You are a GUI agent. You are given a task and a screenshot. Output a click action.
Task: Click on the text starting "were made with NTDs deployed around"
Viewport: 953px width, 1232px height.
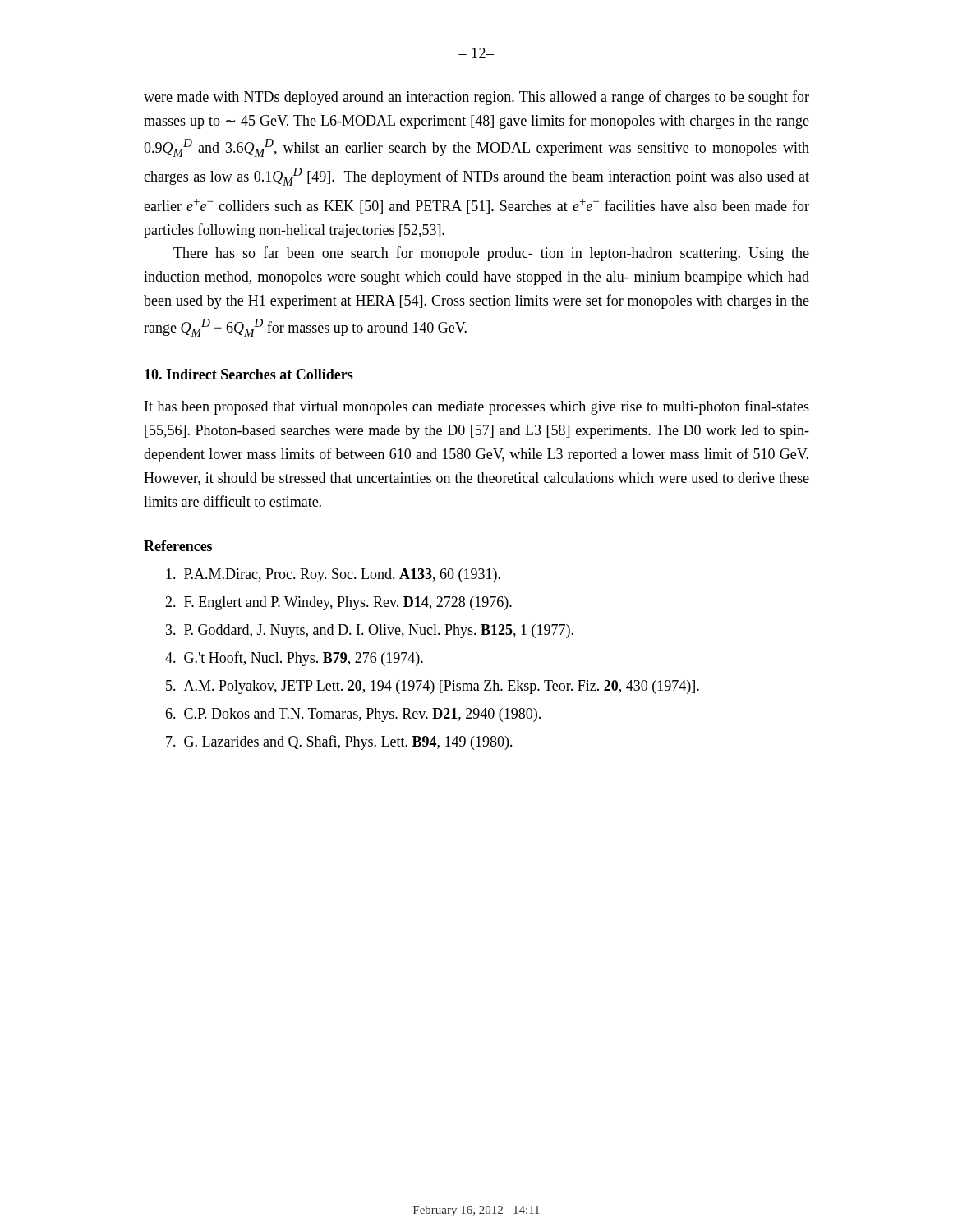(476, 214)
